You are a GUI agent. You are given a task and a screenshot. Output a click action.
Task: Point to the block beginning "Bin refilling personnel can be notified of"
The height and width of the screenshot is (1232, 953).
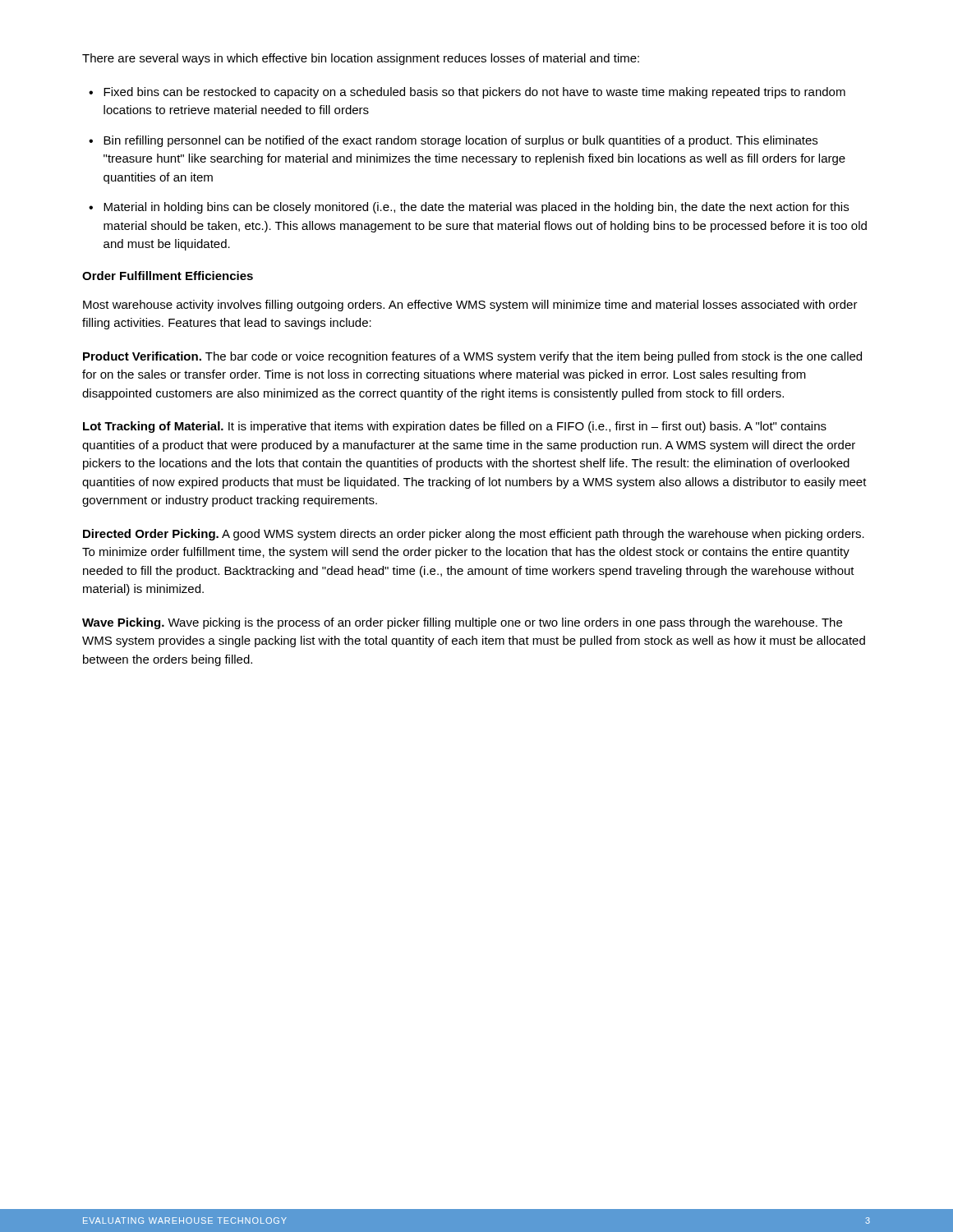(474, 158)
